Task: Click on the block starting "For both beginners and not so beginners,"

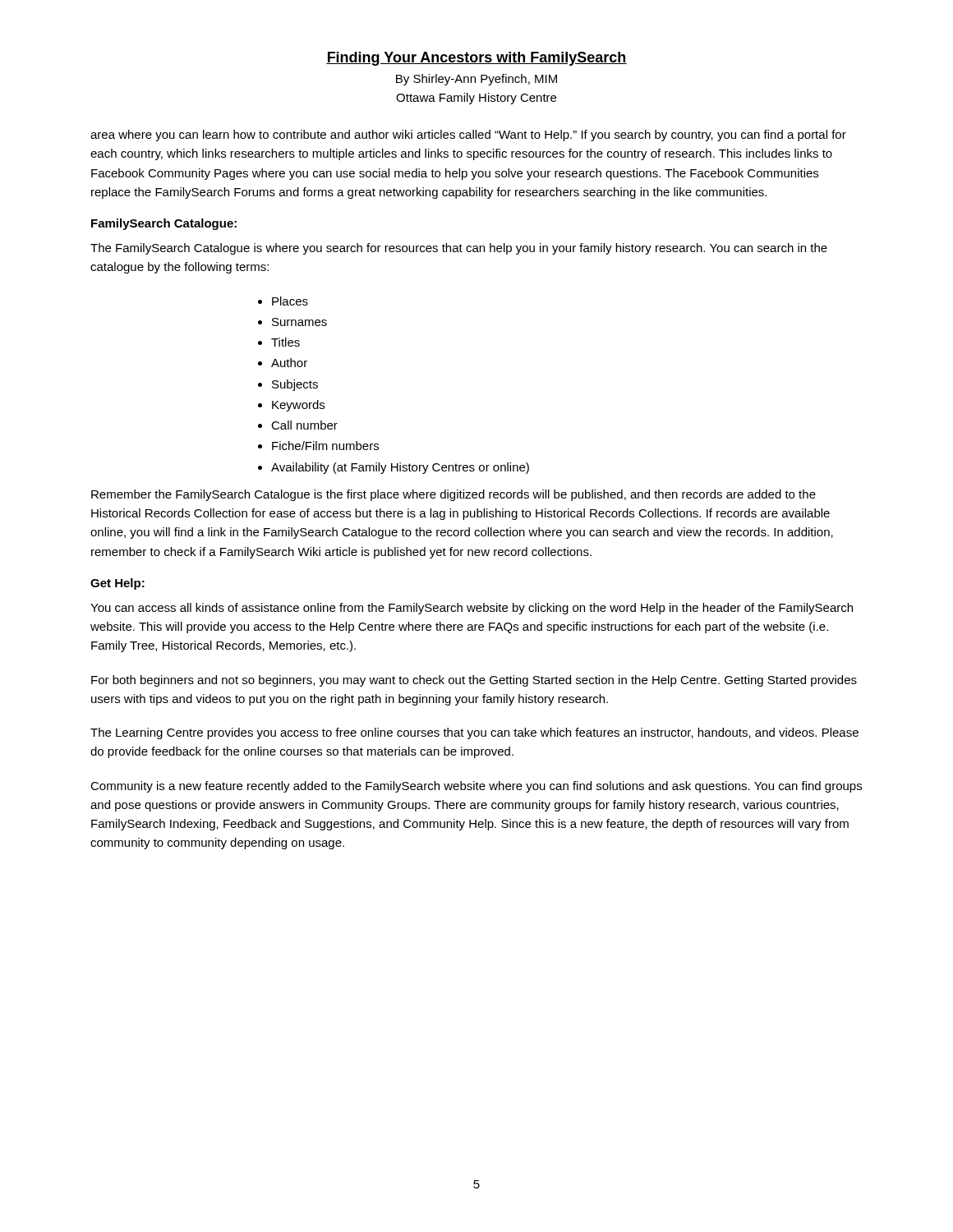Action: click(x=474, y=689)
